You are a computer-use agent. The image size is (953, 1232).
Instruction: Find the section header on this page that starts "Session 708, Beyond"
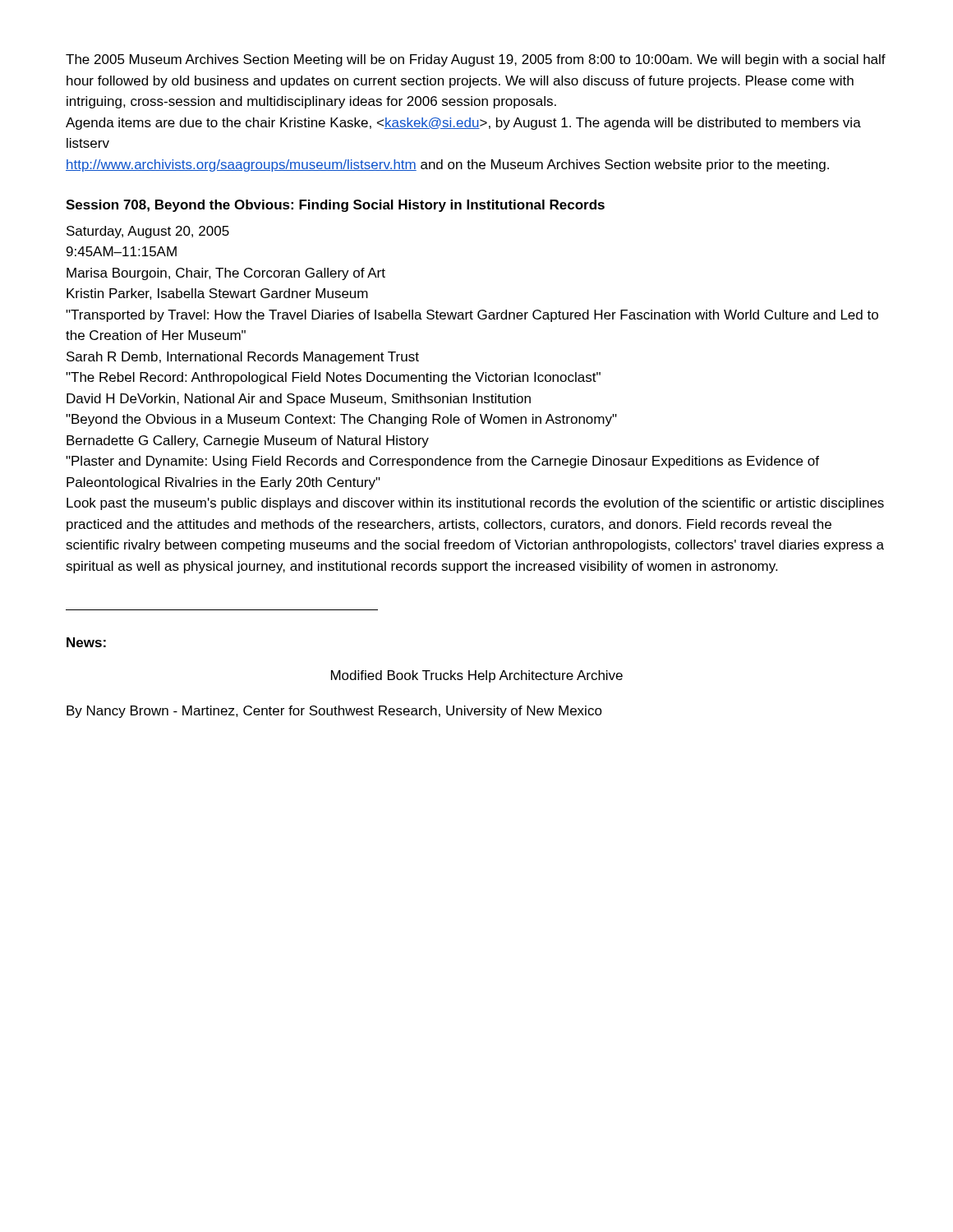(x=335, y=205)
